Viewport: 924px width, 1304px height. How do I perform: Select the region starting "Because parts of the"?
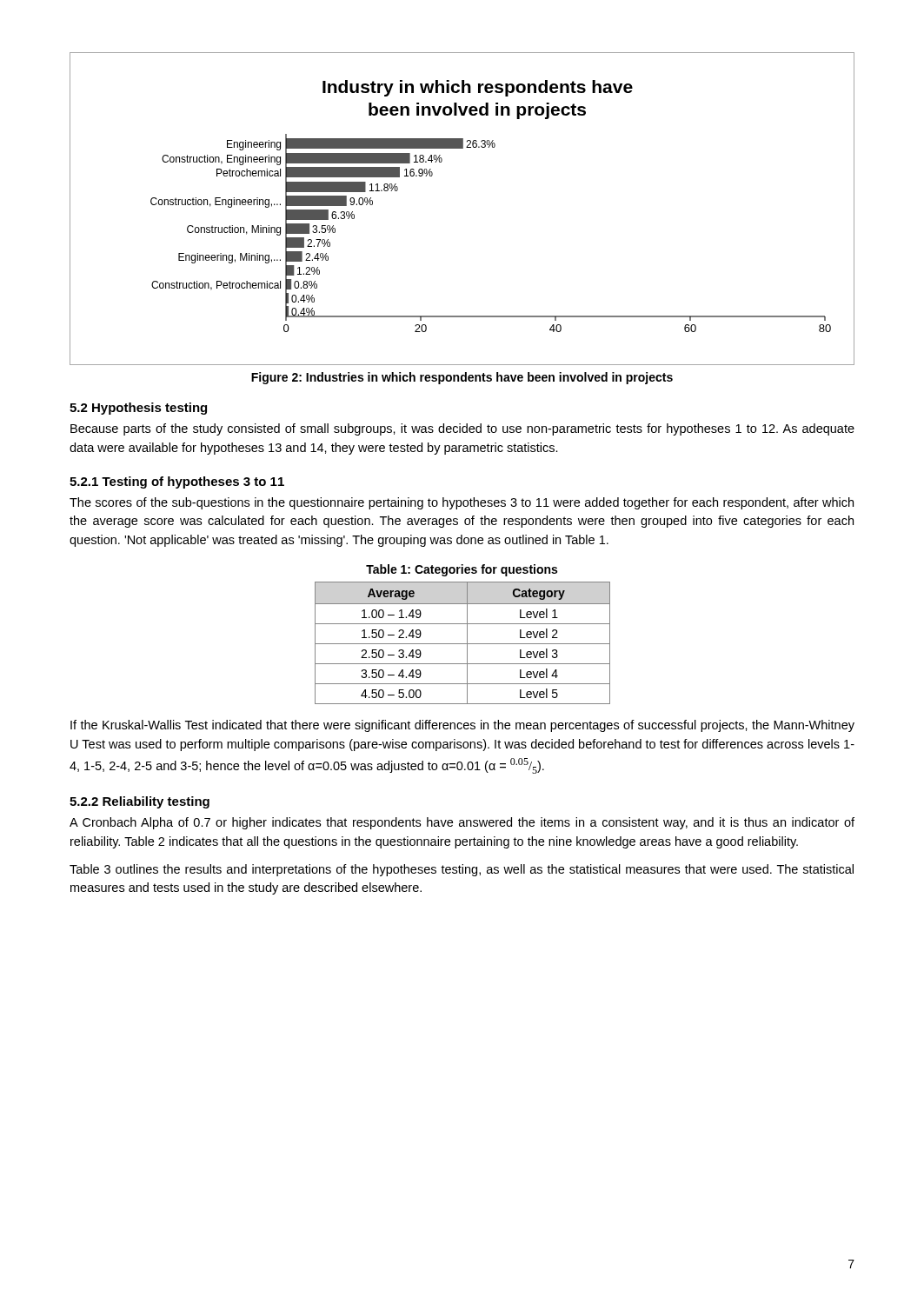[x=462, y=438]
